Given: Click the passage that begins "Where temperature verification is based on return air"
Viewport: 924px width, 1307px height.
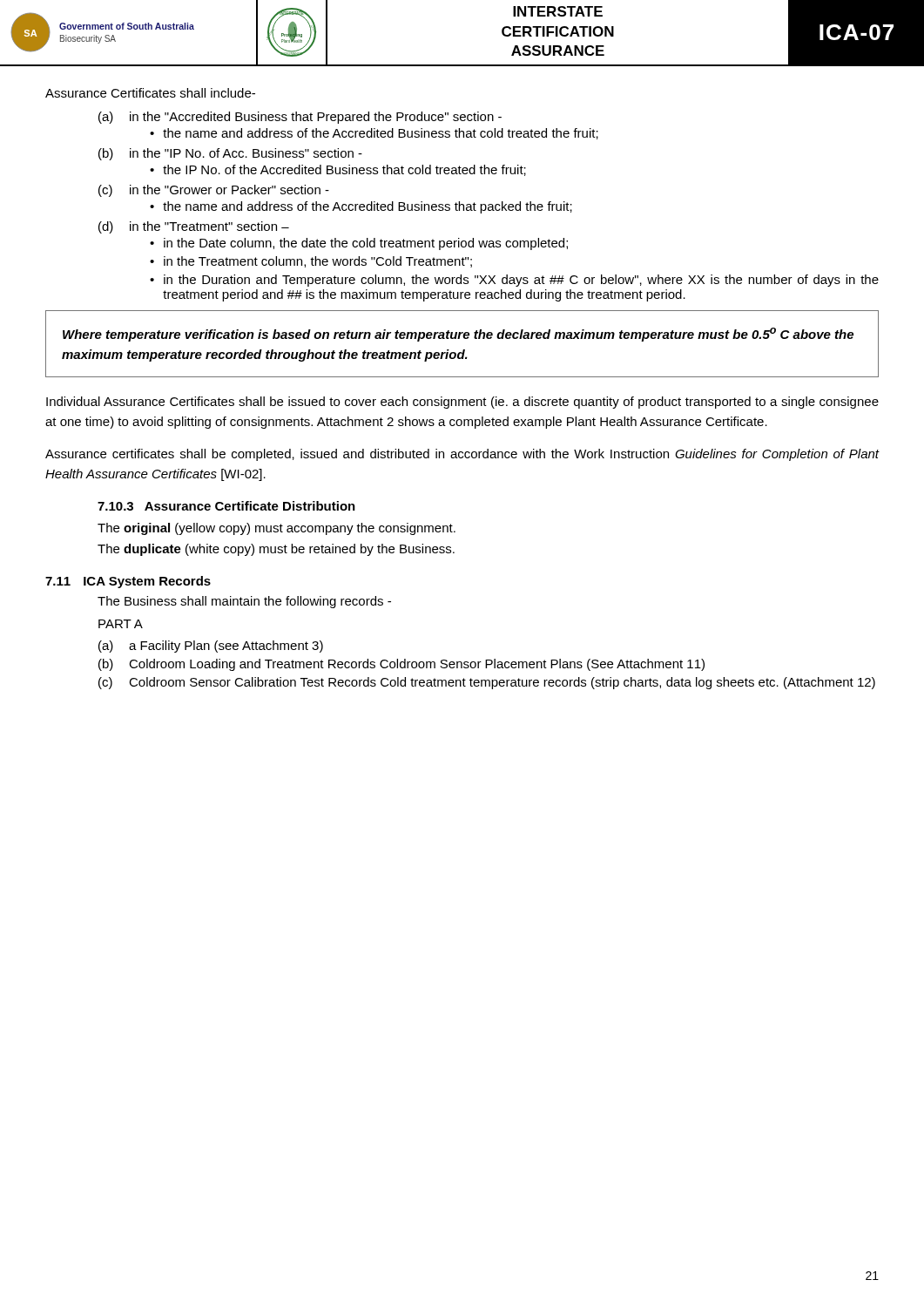Looking at the screenshot, I should point(458,343).
